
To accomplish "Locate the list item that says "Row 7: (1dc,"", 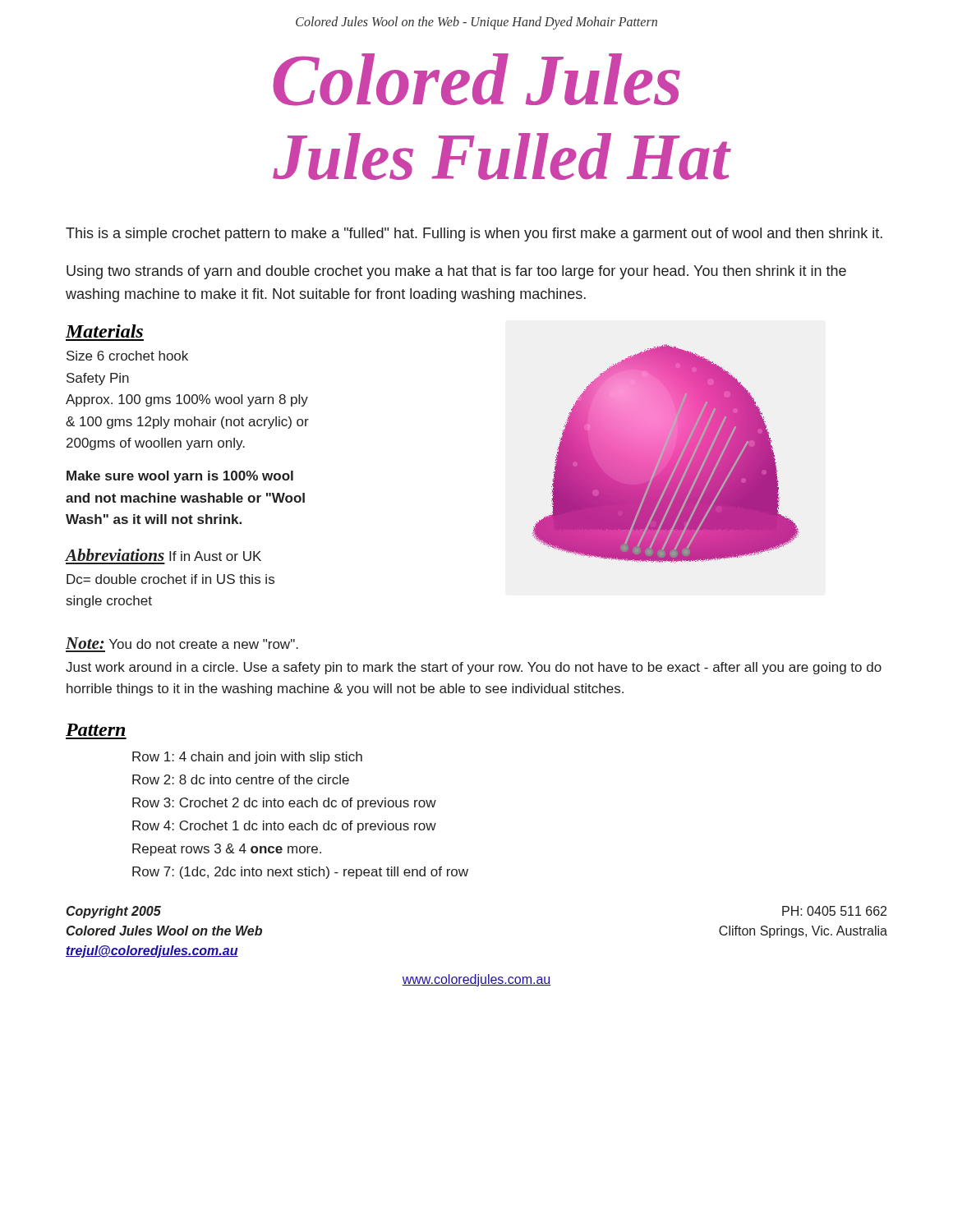I will tap(300, 872).
